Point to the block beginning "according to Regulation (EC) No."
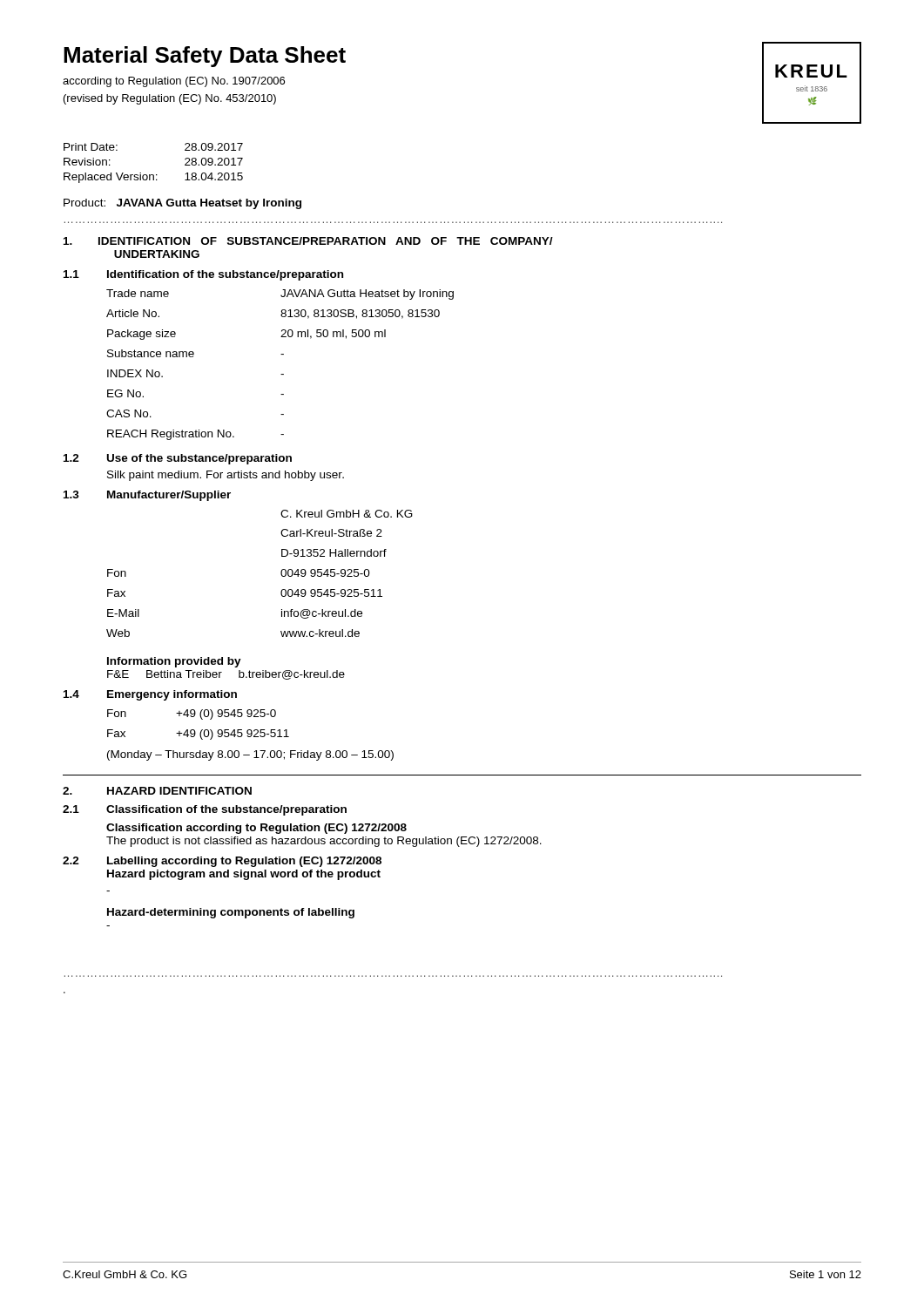Image resolution: width=924 pixels, height=1307 pixels. 174,89
